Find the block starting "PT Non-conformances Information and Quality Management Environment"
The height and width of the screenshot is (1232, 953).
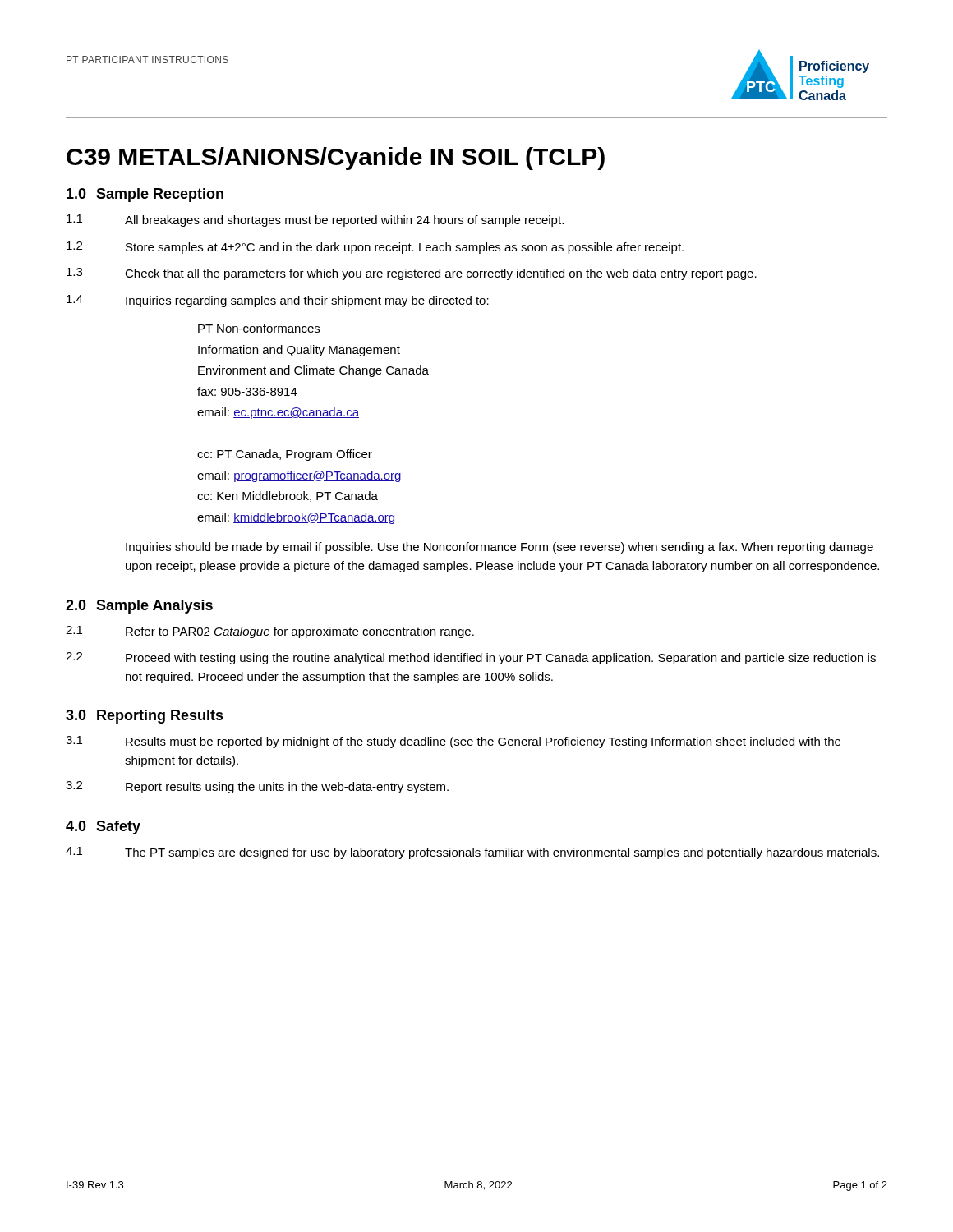pyautogui.click(x=313, y=422)
